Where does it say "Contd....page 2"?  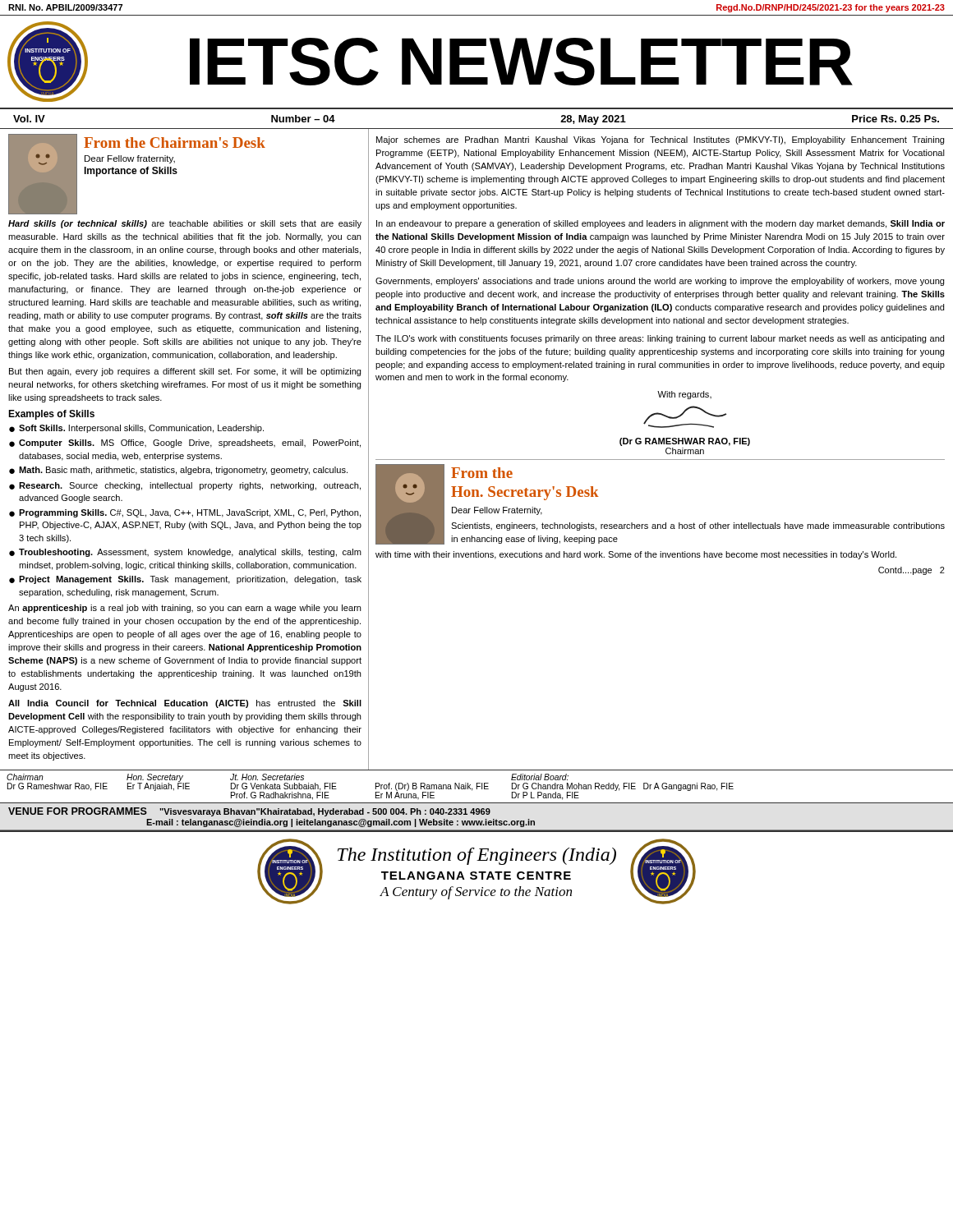(x=911, y=570)
